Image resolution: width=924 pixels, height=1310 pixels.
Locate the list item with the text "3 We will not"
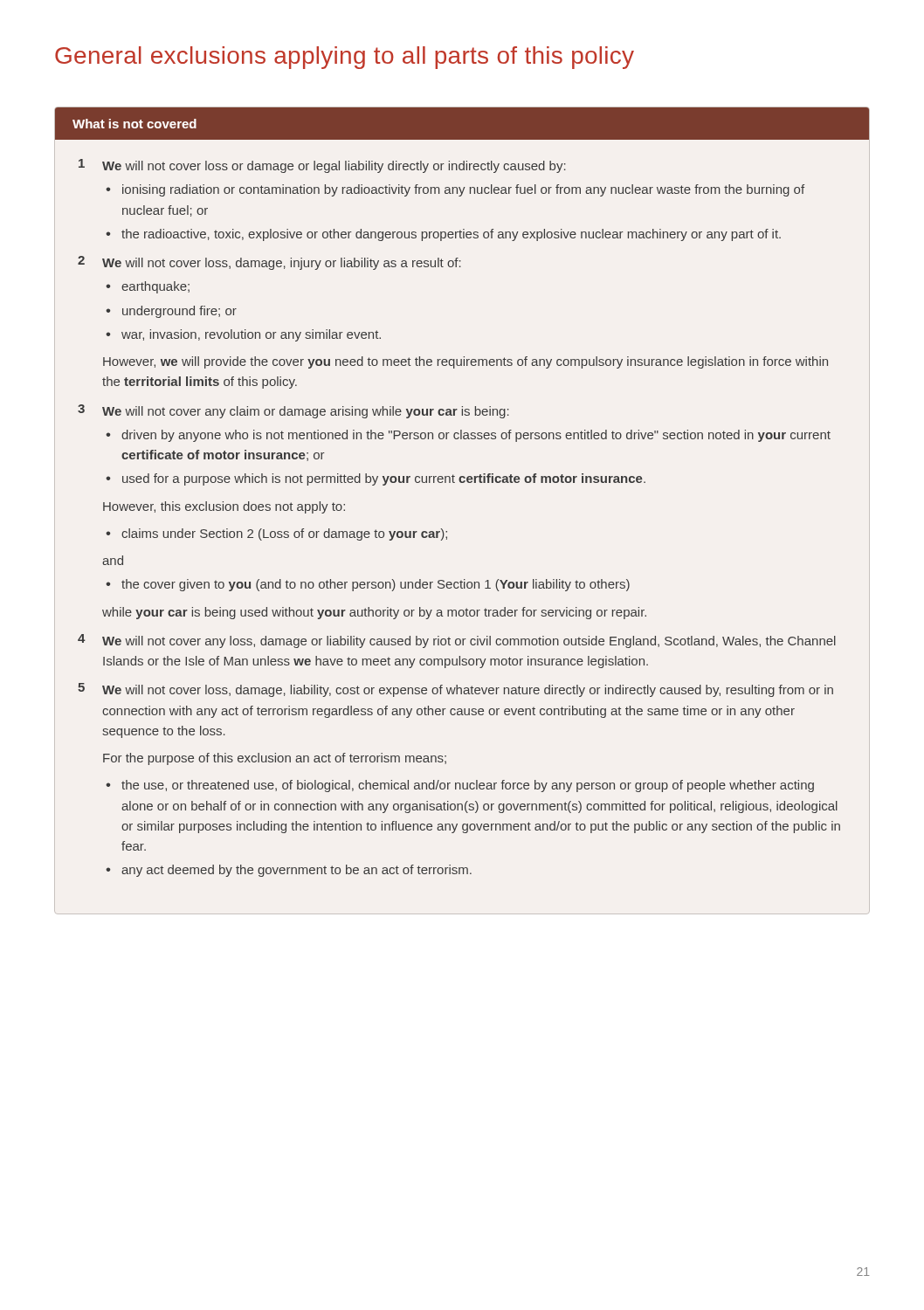(293, 411)
